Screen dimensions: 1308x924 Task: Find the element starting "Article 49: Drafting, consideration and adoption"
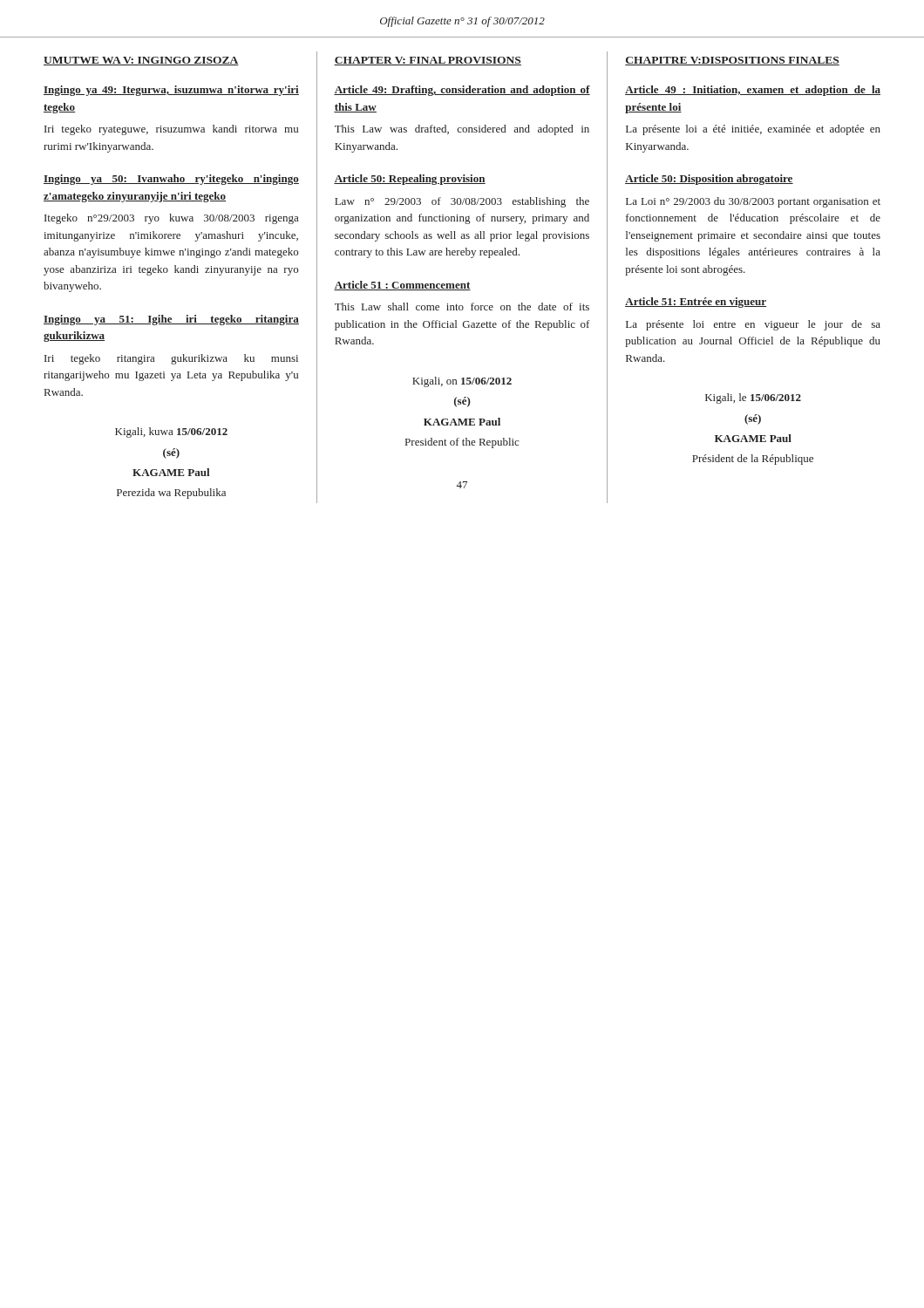pos(462,118)
